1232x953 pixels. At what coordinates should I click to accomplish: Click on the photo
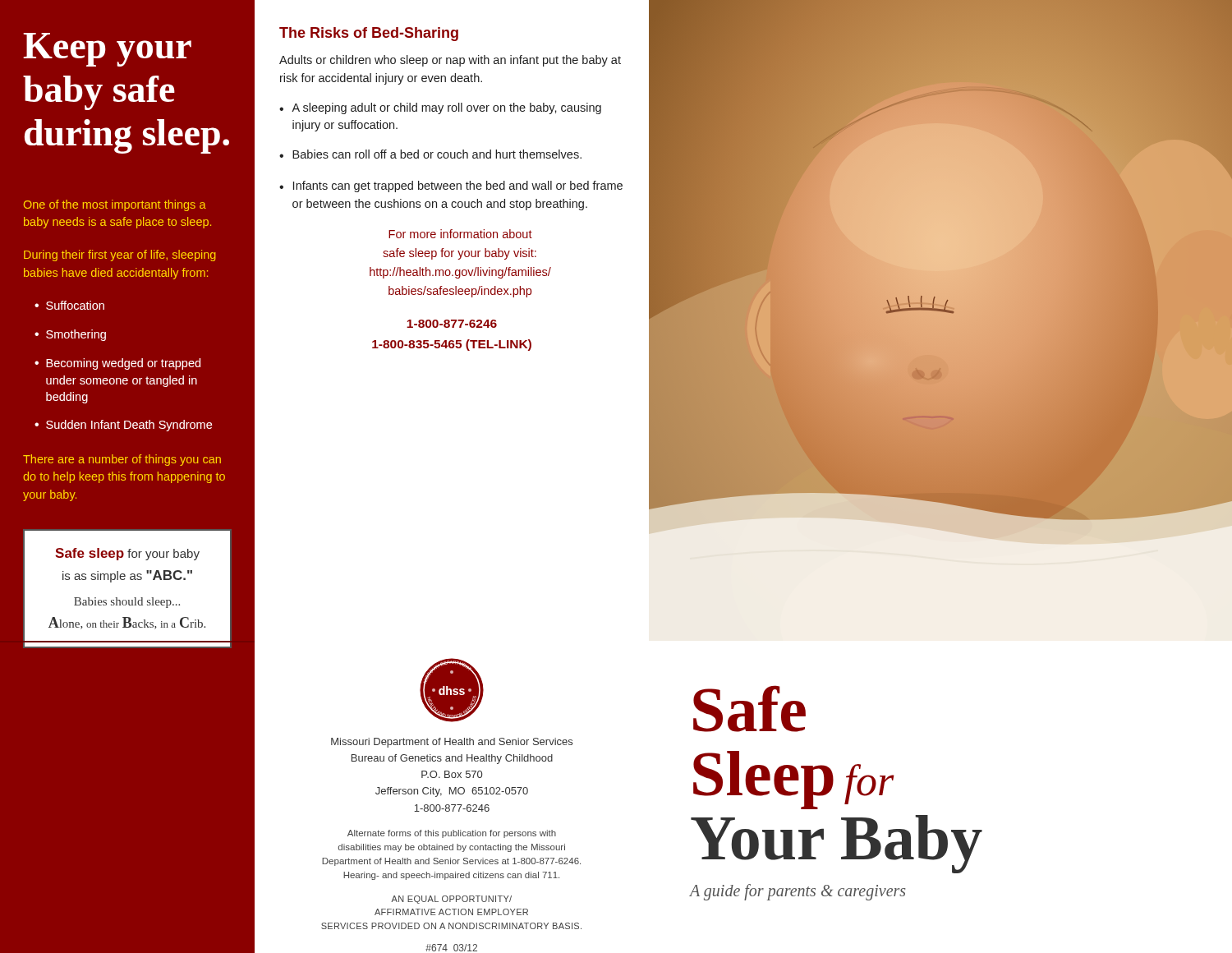tap(940, 320)
